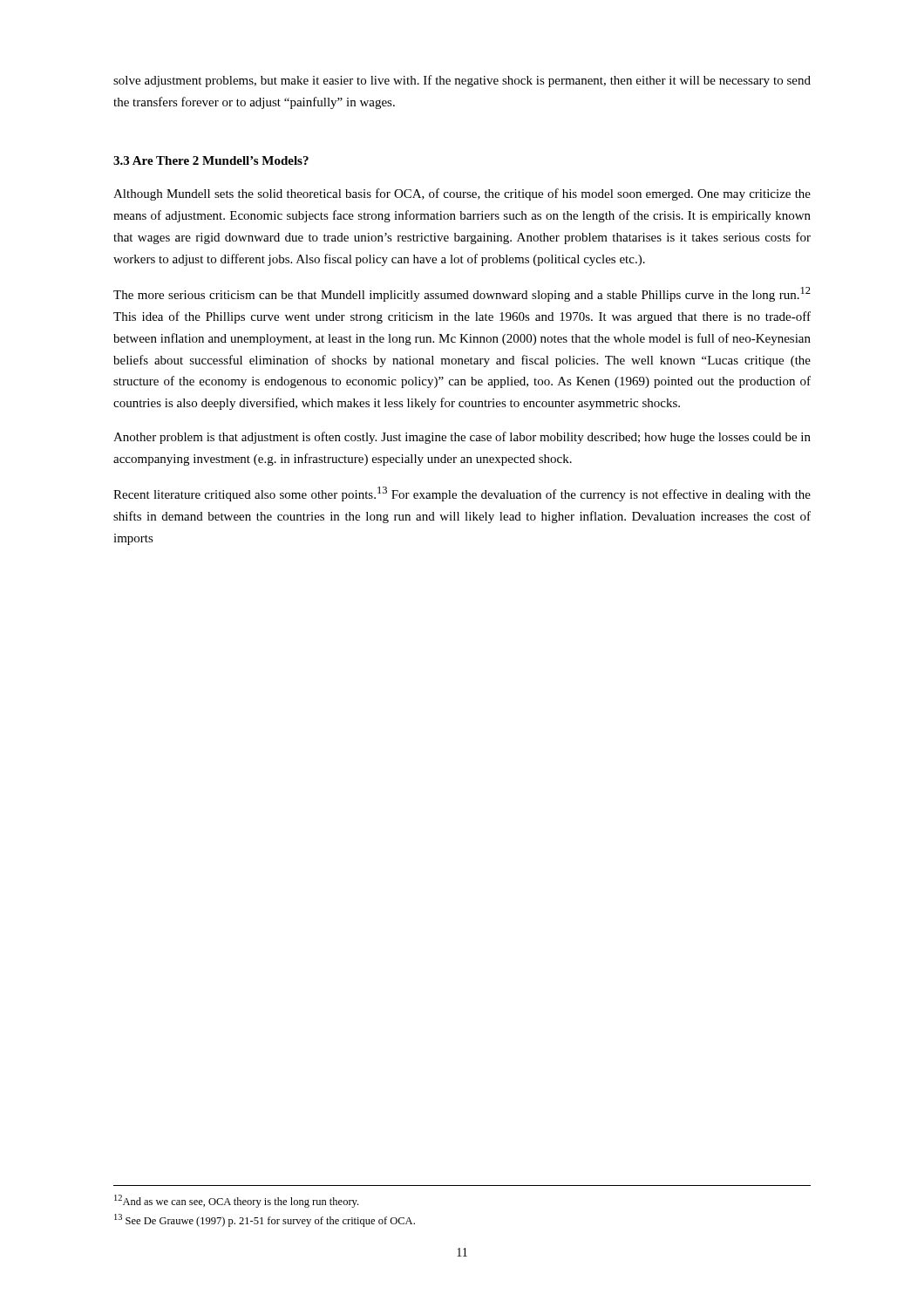
Task: Navigate to the element starting "12And as we can see,"
Action: [236, 1201]
